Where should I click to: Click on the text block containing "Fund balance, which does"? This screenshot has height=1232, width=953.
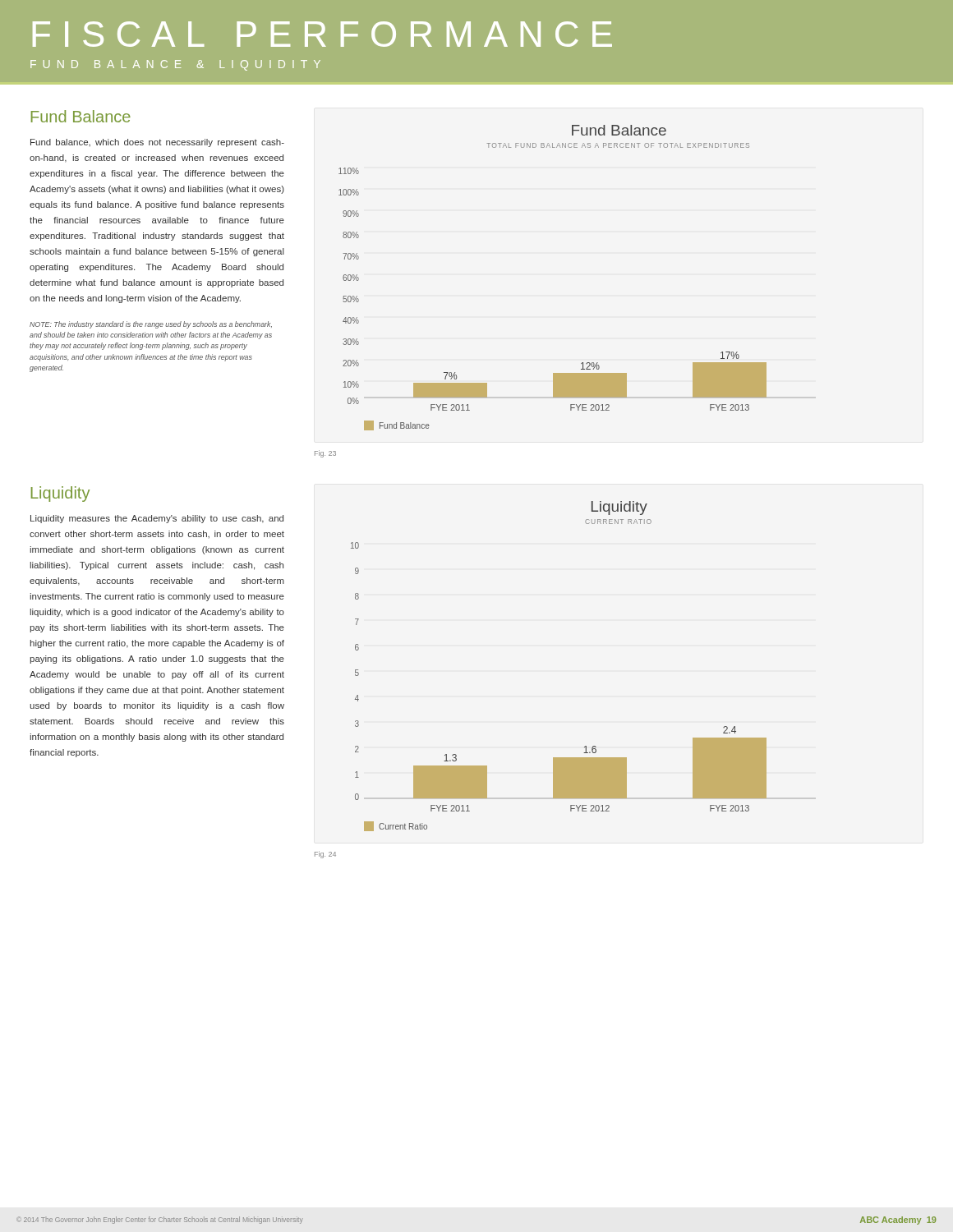157,220
